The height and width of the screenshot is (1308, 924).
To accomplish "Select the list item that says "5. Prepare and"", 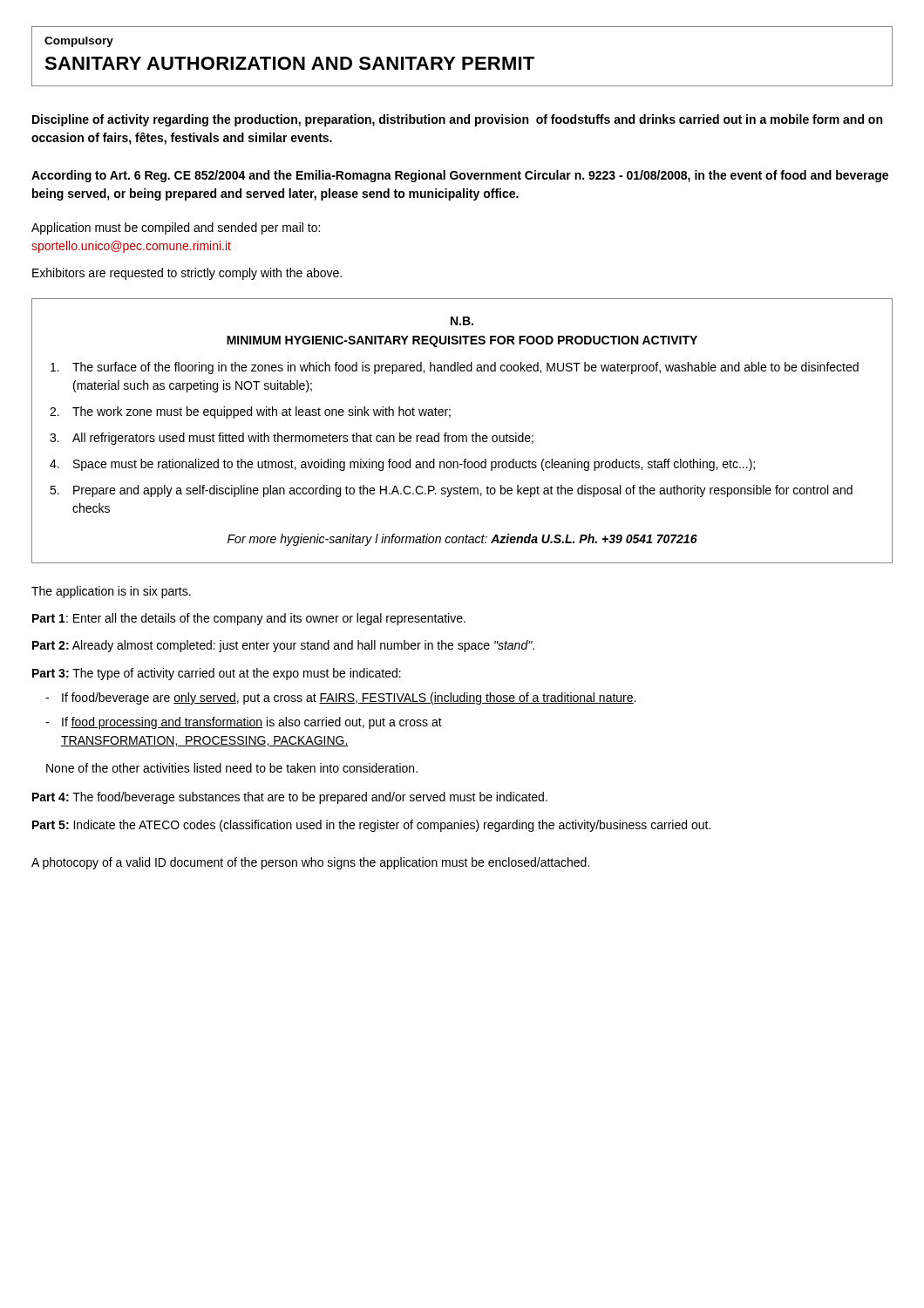I will coord(462,500).
